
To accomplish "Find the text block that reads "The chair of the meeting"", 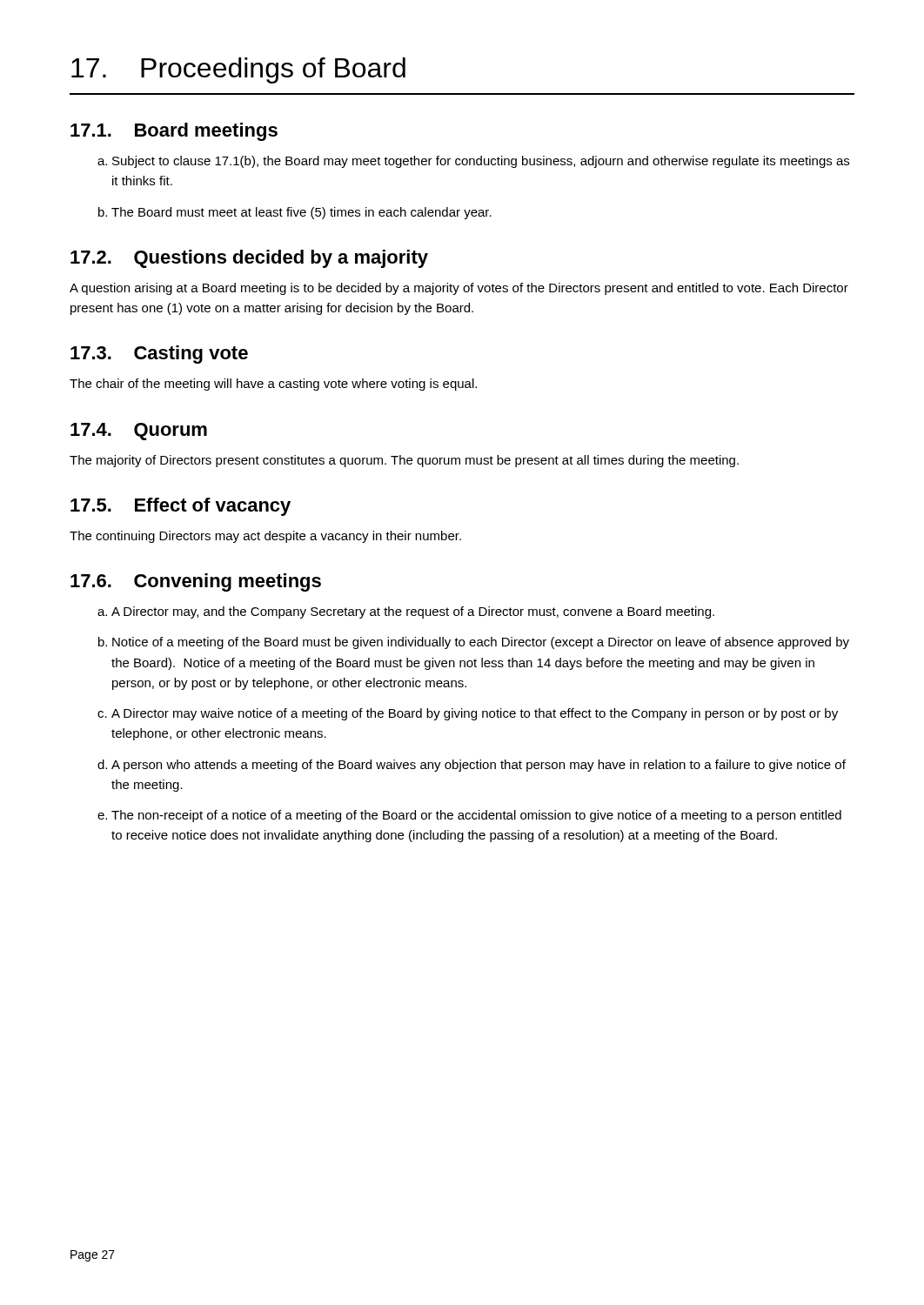I will (274, 383).
